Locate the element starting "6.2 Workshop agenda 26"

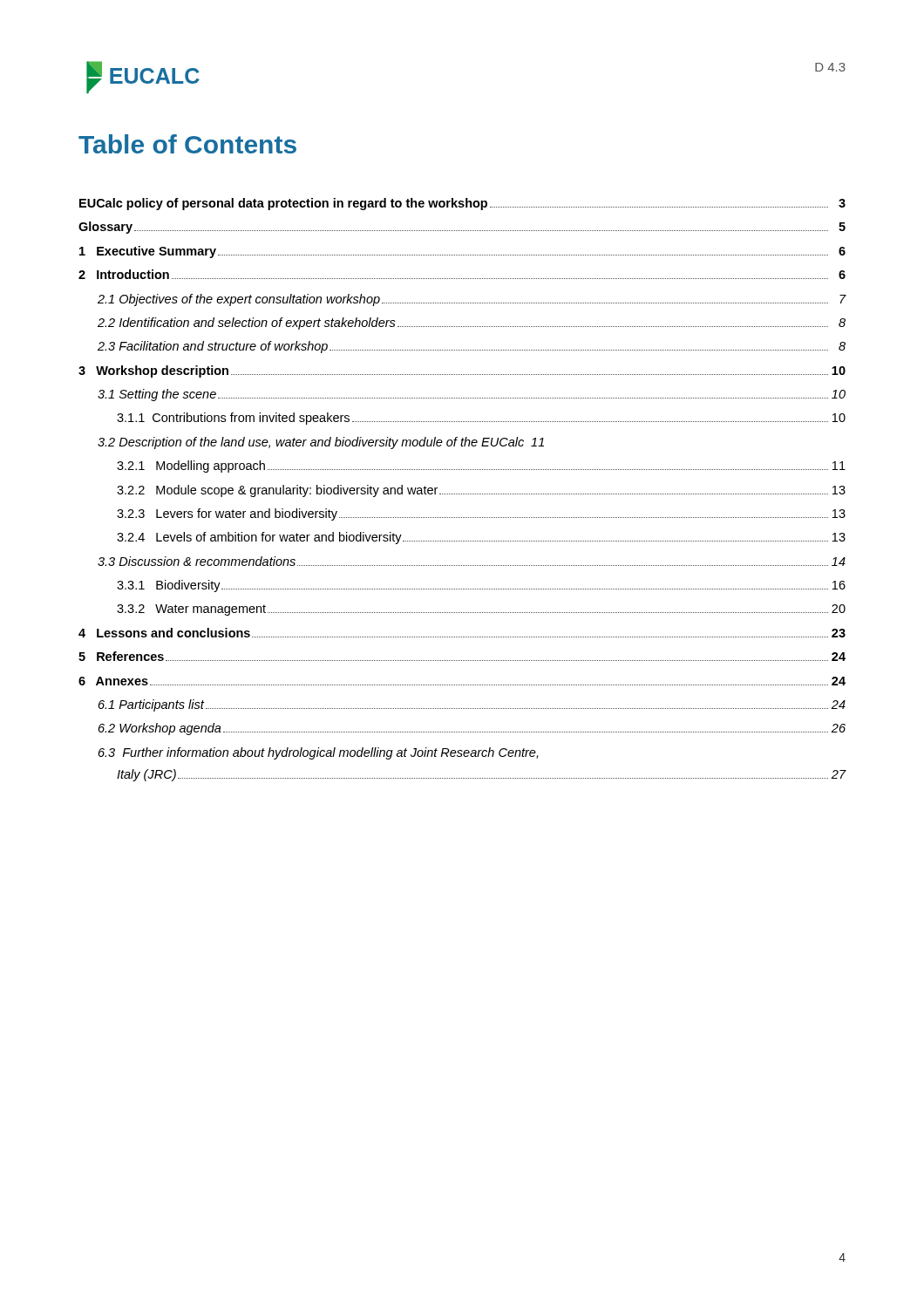pos(472,729)
